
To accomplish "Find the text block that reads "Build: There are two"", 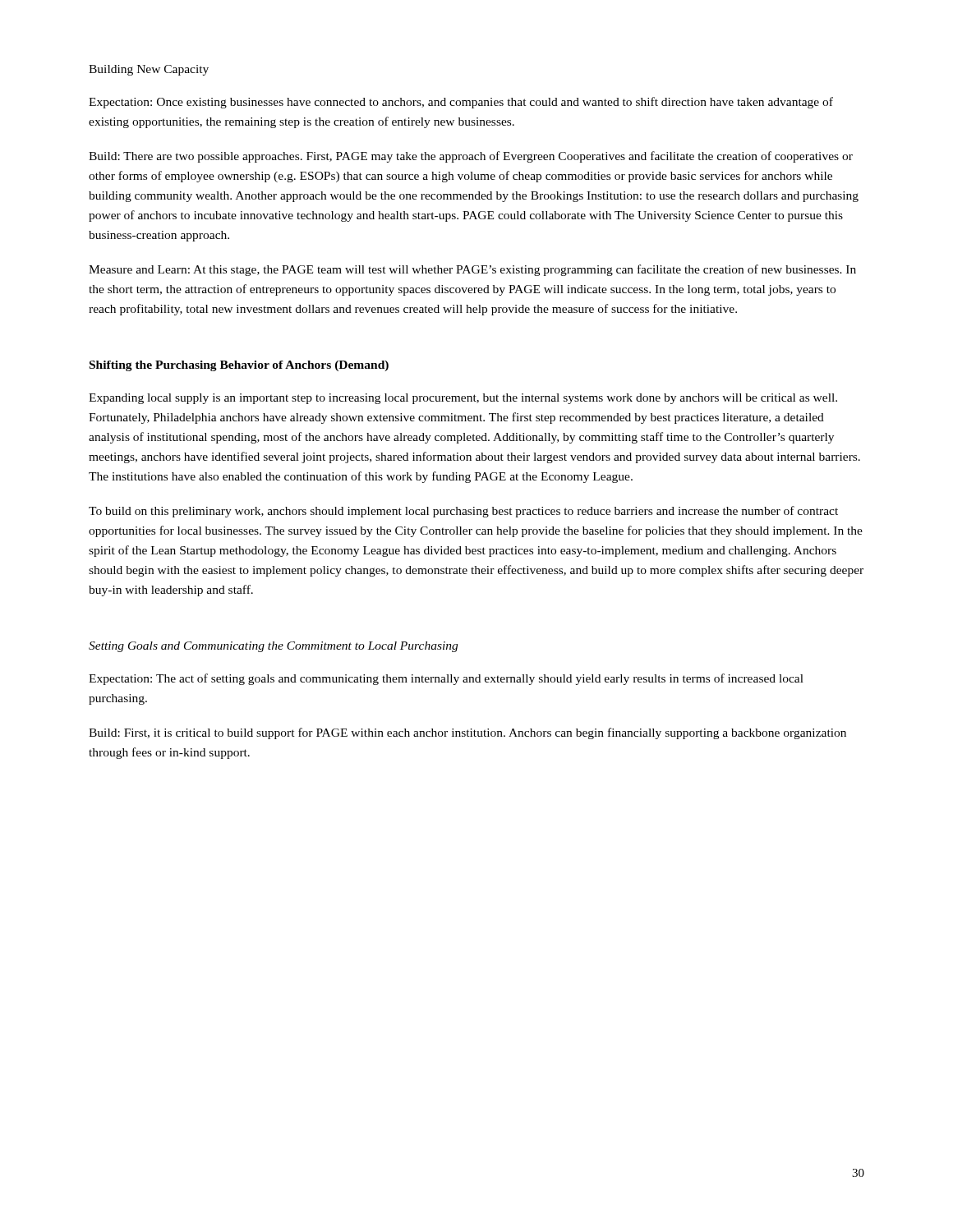I will point(474,195).
